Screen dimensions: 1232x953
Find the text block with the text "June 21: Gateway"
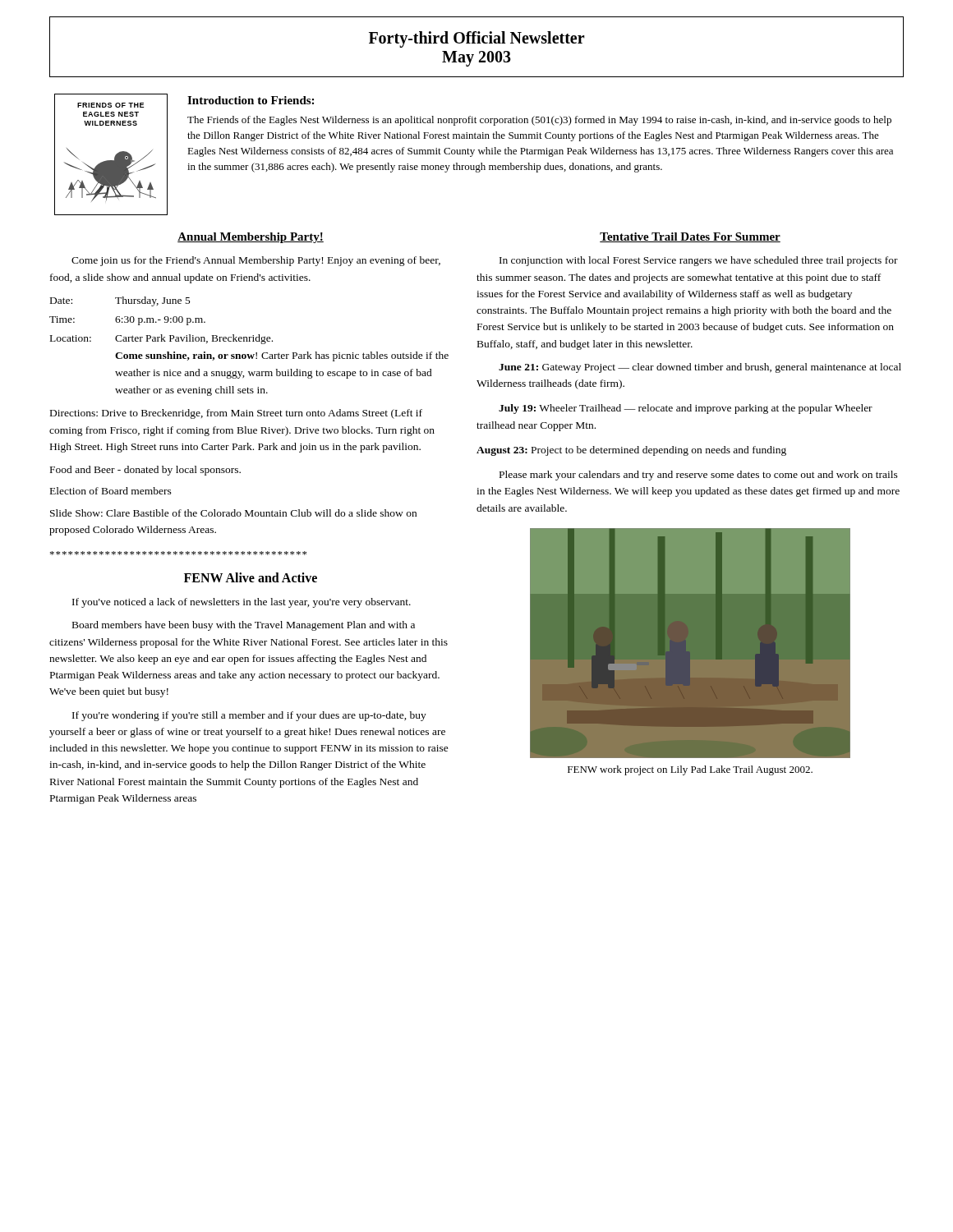click(x=690, y=376)
